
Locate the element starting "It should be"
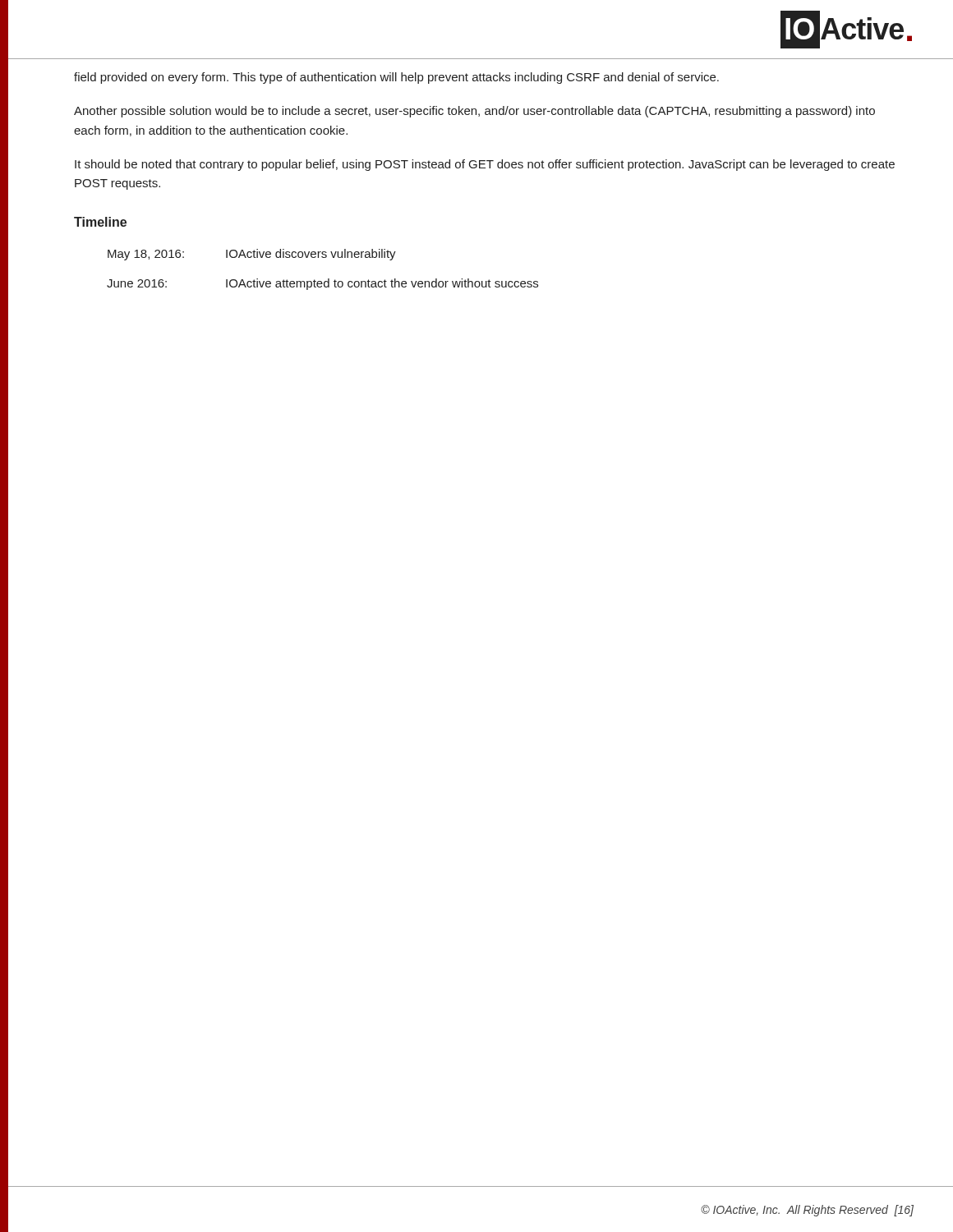(x=485, y=173)
